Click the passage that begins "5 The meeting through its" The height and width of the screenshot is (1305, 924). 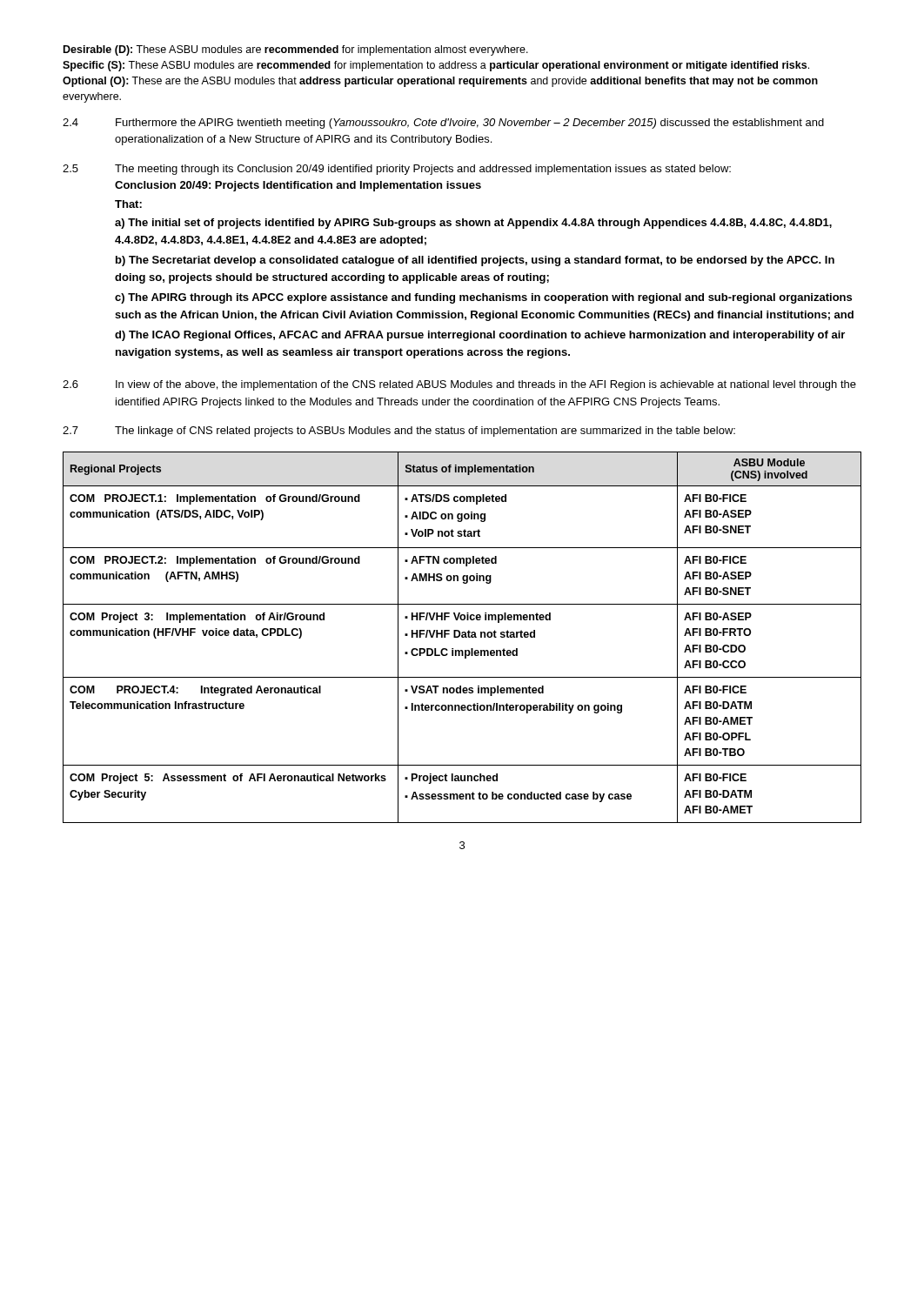coord(462,262)
